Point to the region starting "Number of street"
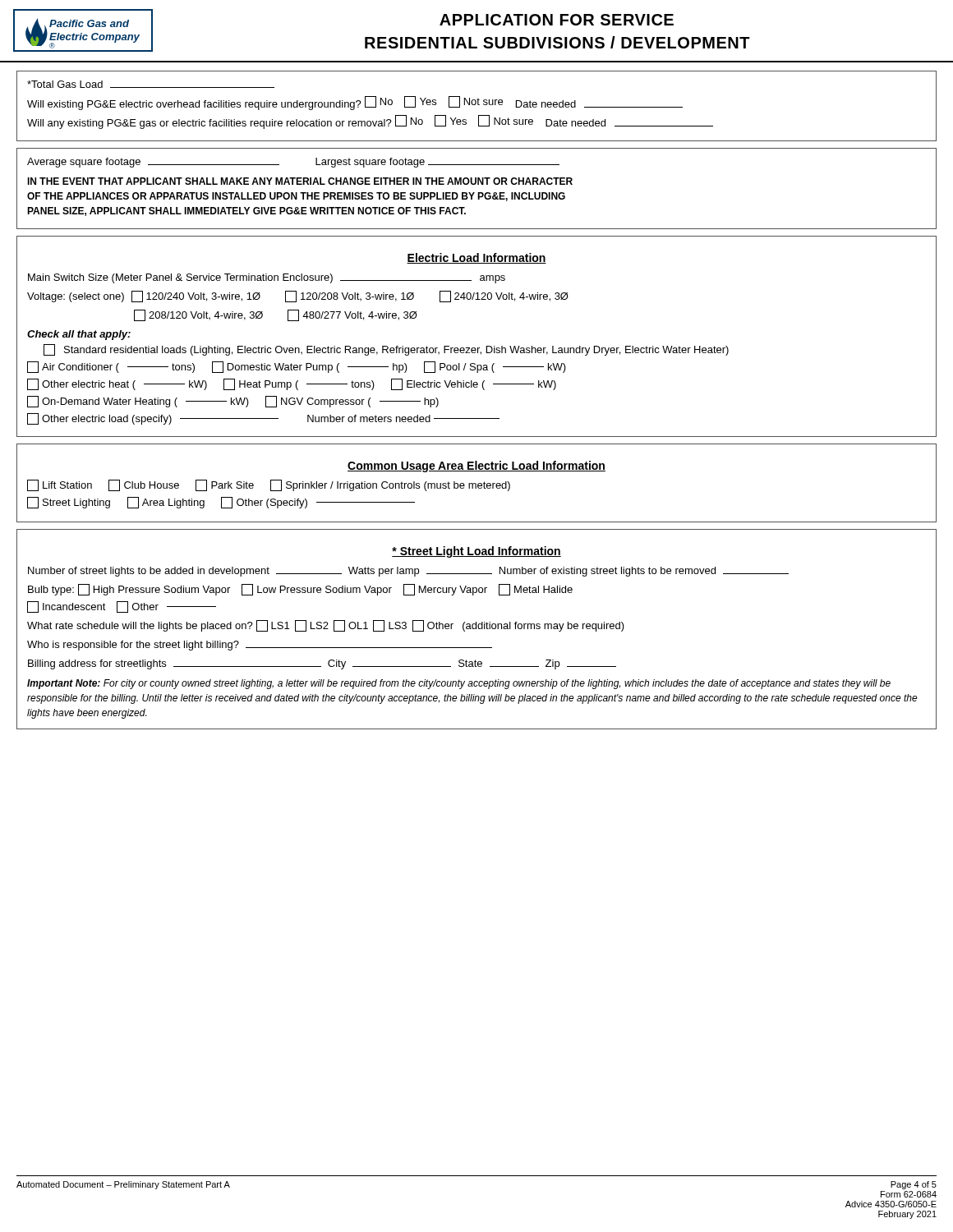 point(408,570)
